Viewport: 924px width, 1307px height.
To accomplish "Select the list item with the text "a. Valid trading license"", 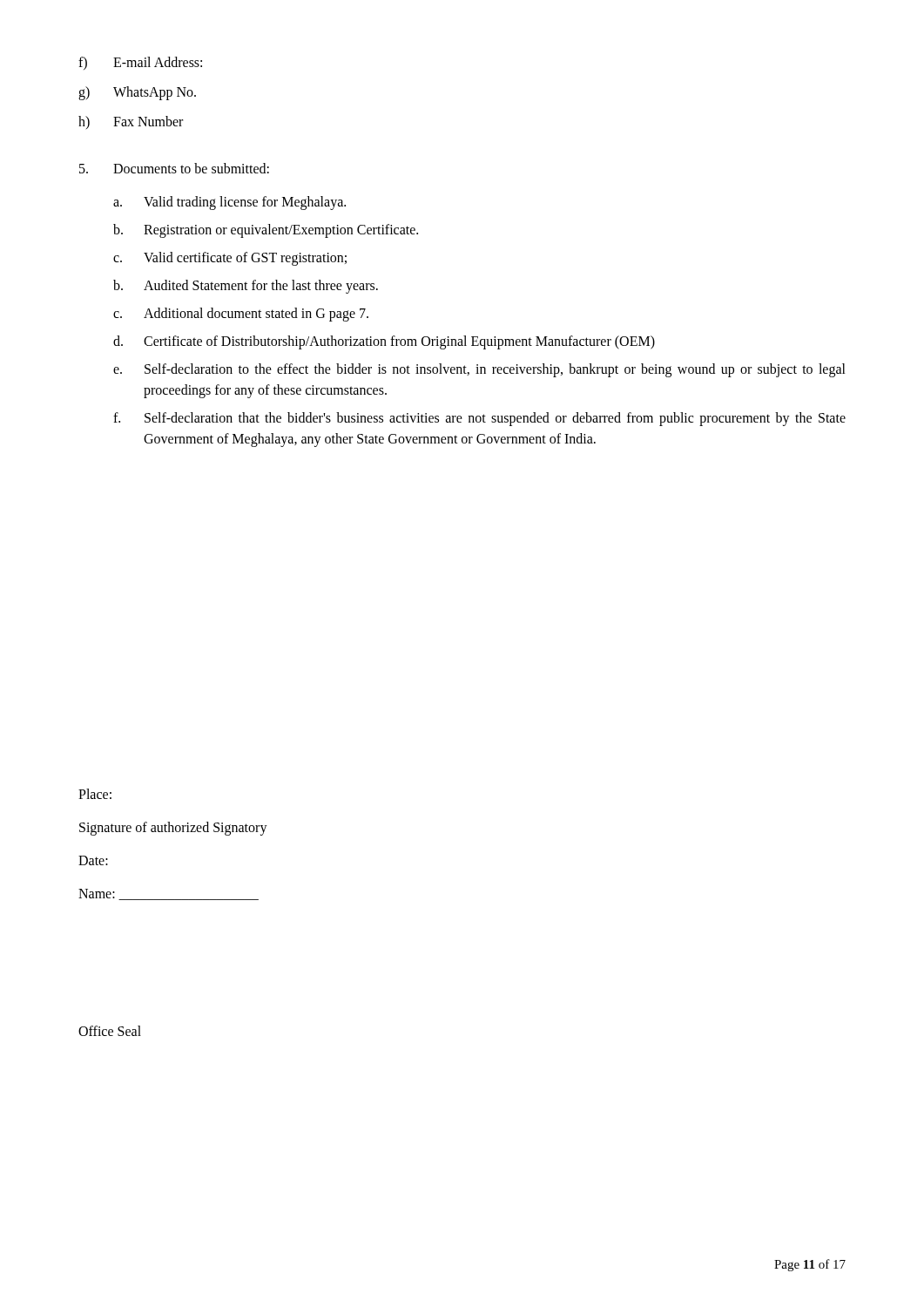I will tap(230, 202).
